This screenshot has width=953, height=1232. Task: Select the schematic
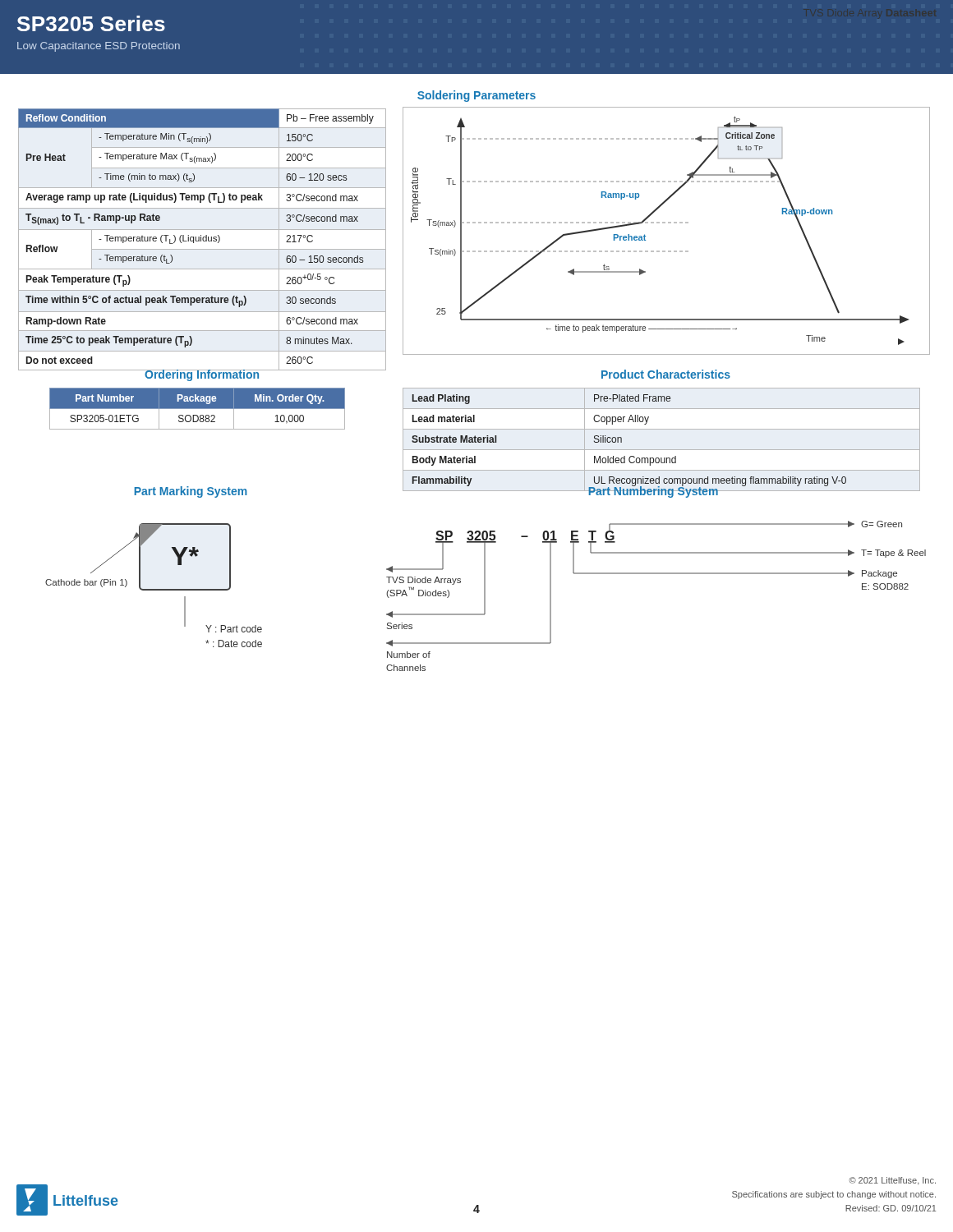click(653, 598)
